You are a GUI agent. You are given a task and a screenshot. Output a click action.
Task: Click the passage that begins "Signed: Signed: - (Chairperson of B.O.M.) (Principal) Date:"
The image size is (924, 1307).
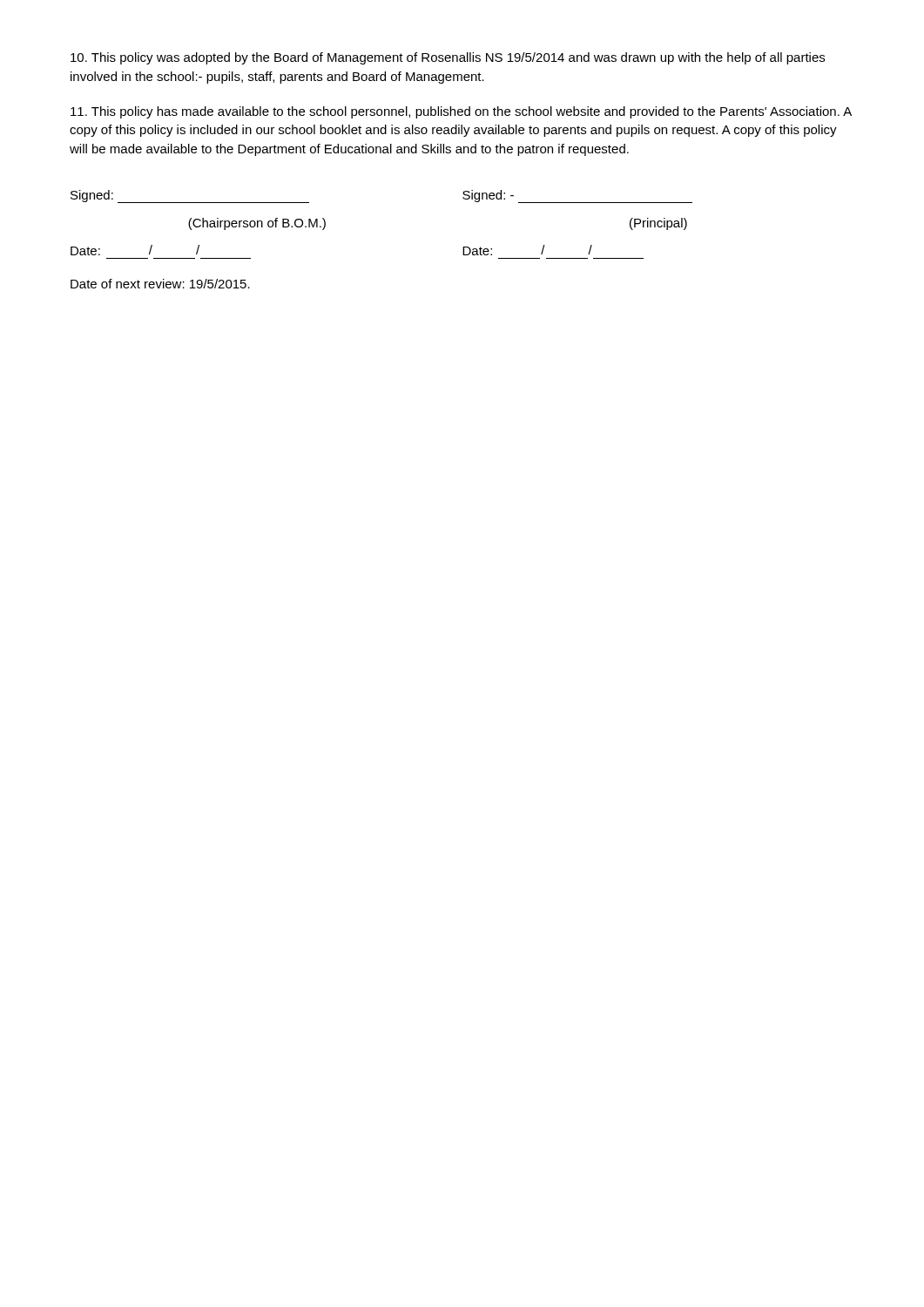[90, 196]
